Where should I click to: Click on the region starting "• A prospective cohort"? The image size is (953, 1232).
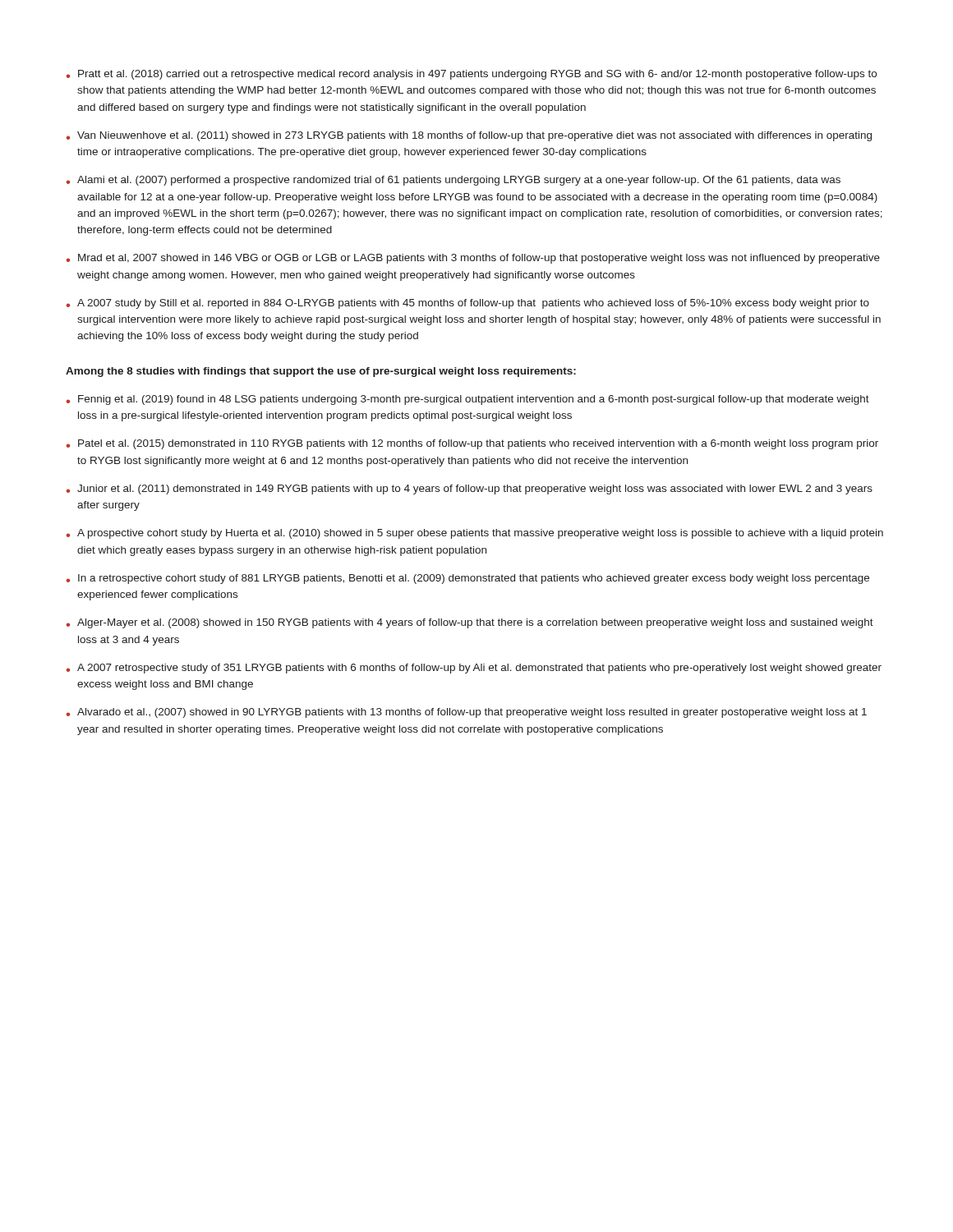pos(476,542)
